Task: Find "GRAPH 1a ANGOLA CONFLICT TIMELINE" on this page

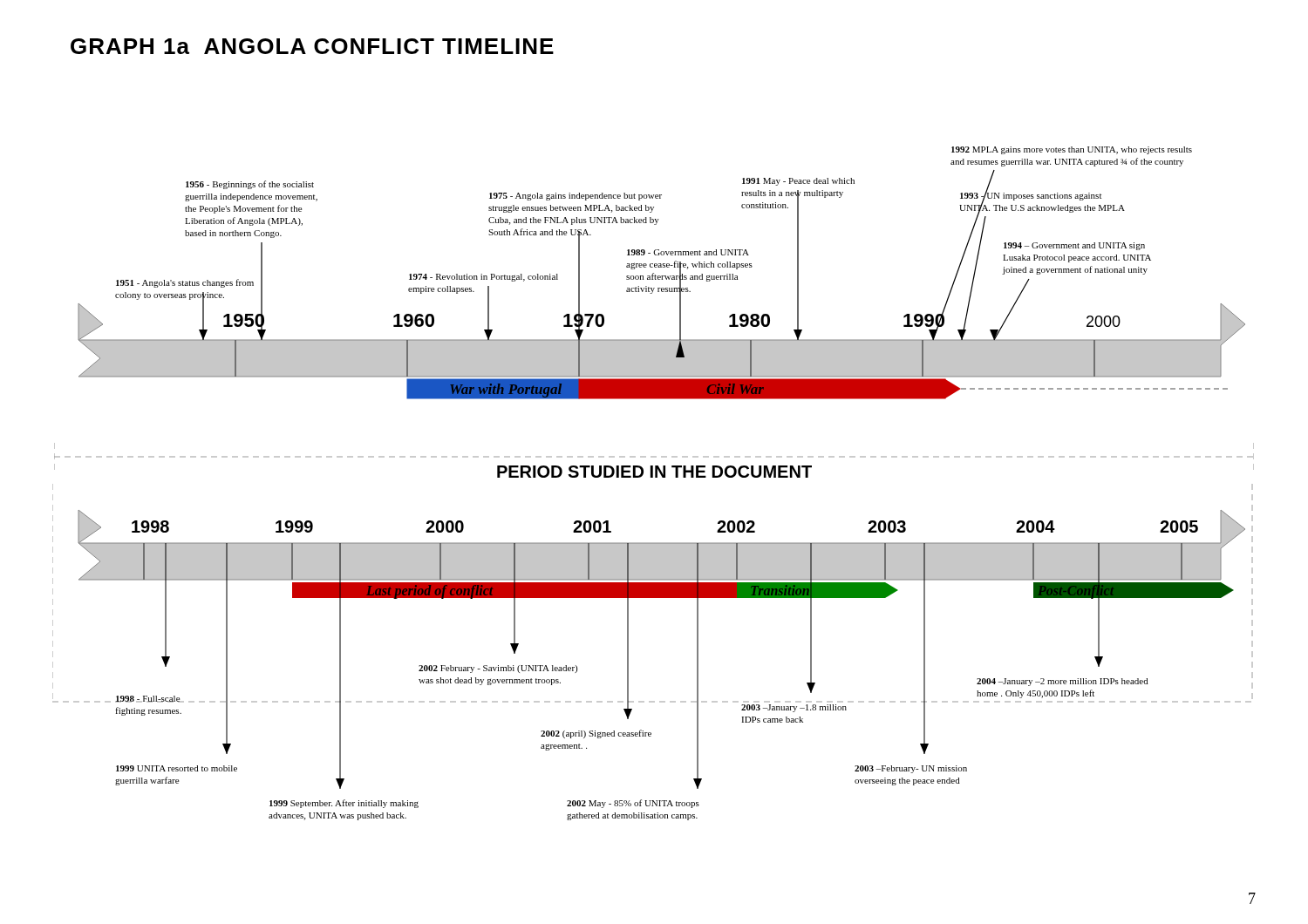Action: click(312, 46)
